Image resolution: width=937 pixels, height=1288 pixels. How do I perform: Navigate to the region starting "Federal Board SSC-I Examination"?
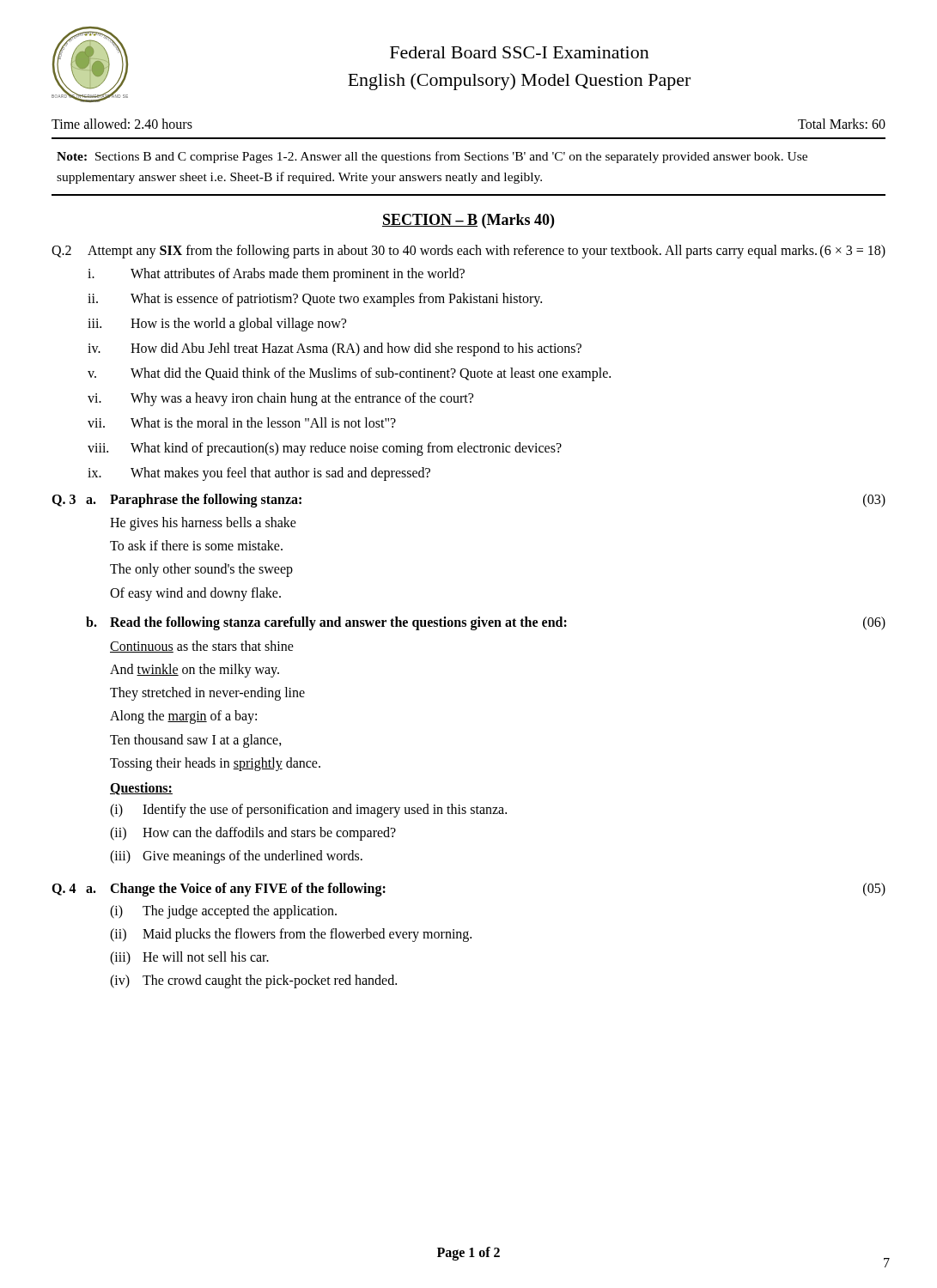pyautogui.click(x=519, y=66)
